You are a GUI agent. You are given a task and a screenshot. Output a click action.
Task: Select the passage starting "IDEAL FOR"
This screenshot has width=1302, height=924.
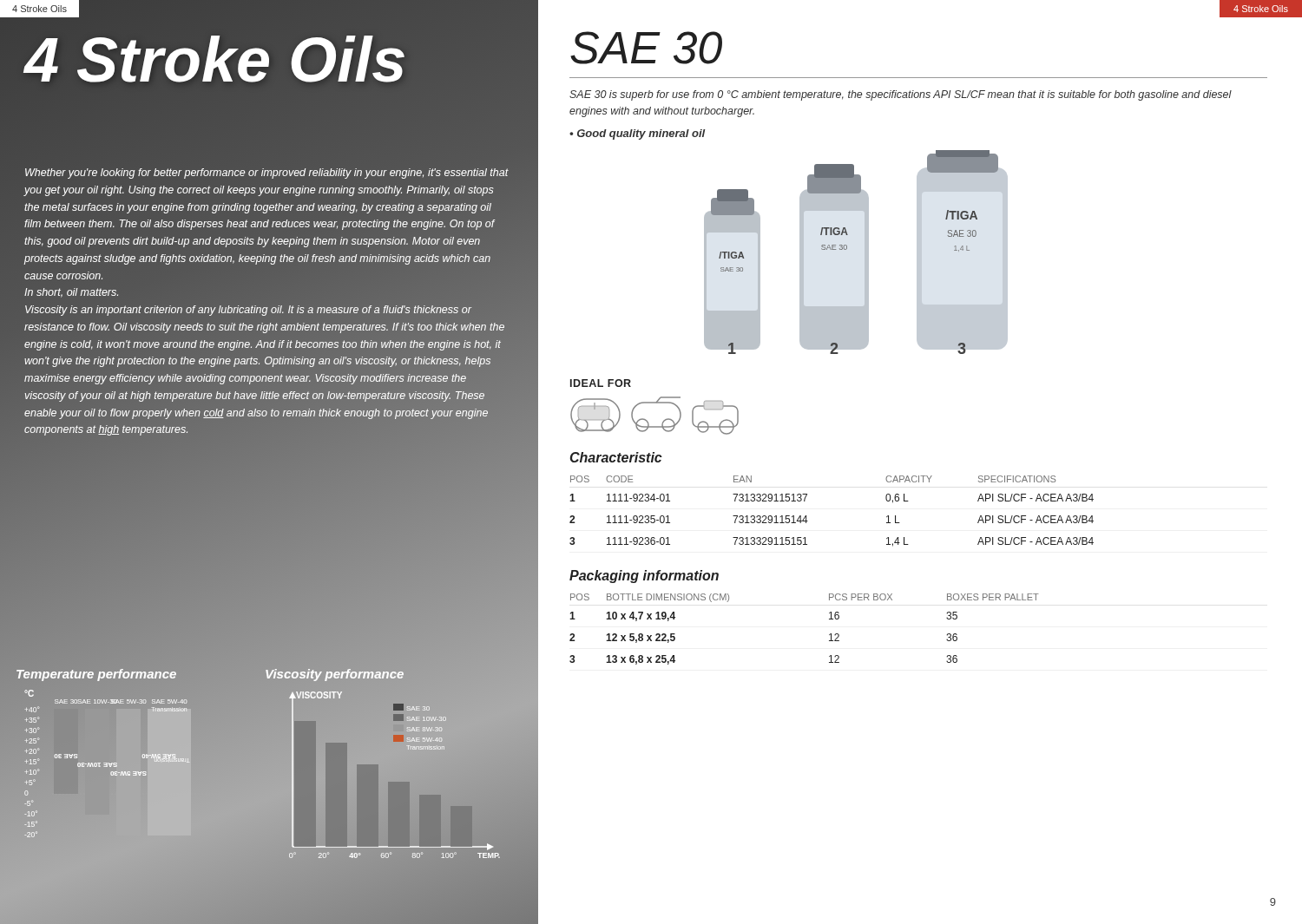pos(600,384)
